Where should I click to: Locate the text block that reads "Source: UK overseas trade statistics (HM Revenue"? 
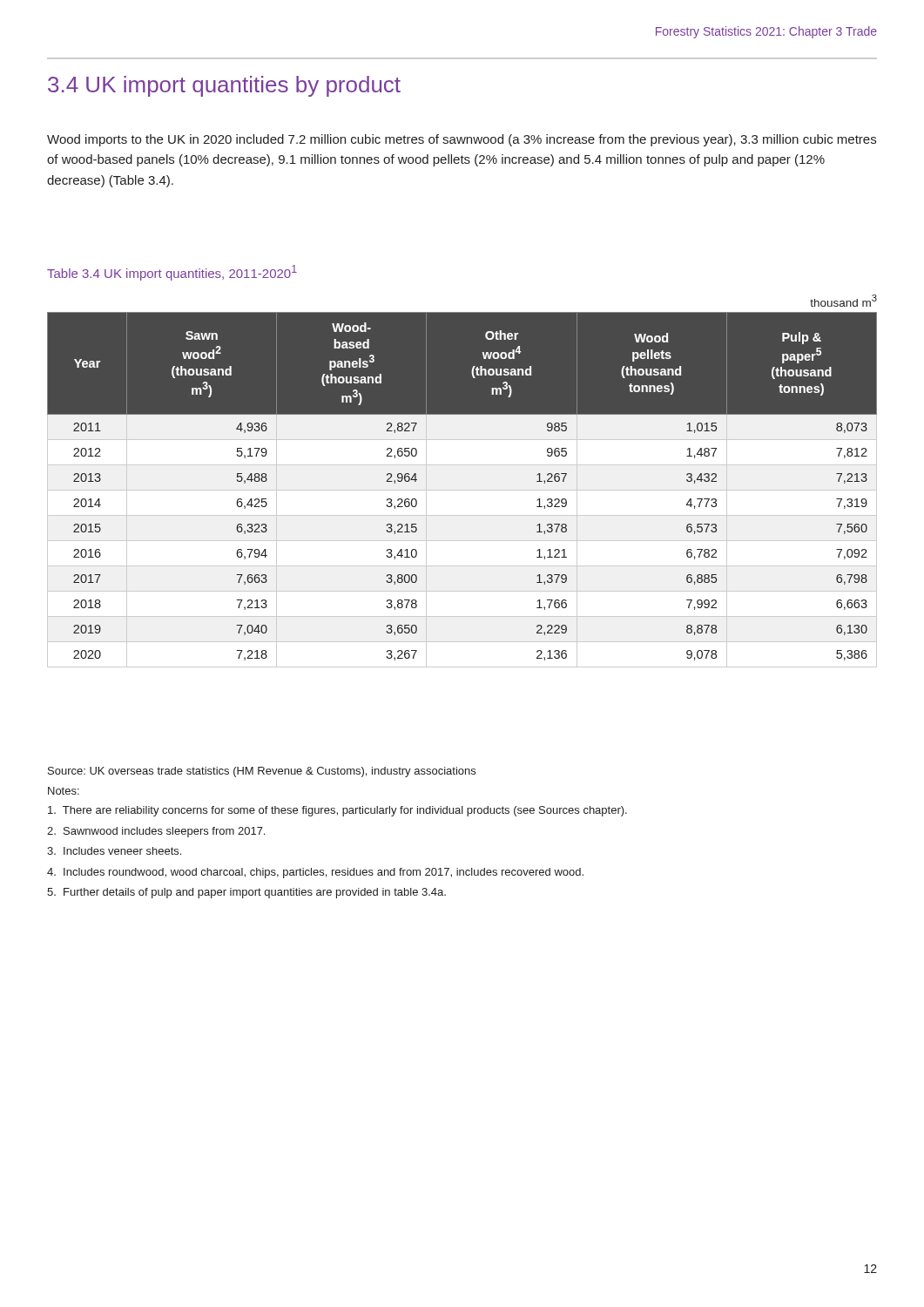click(262, 771)
